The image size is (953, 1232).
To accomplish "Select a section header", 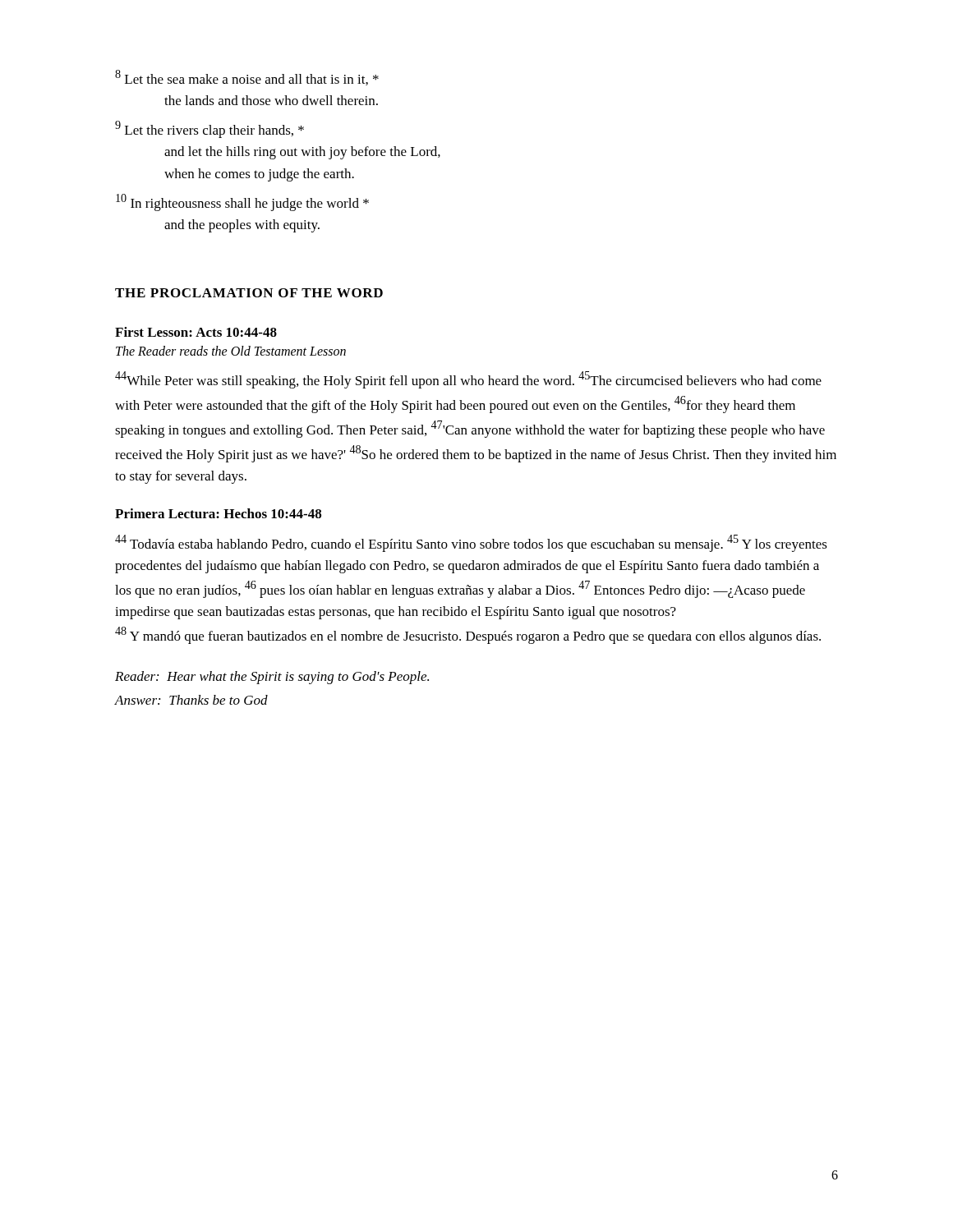I will tap(249, 293).
